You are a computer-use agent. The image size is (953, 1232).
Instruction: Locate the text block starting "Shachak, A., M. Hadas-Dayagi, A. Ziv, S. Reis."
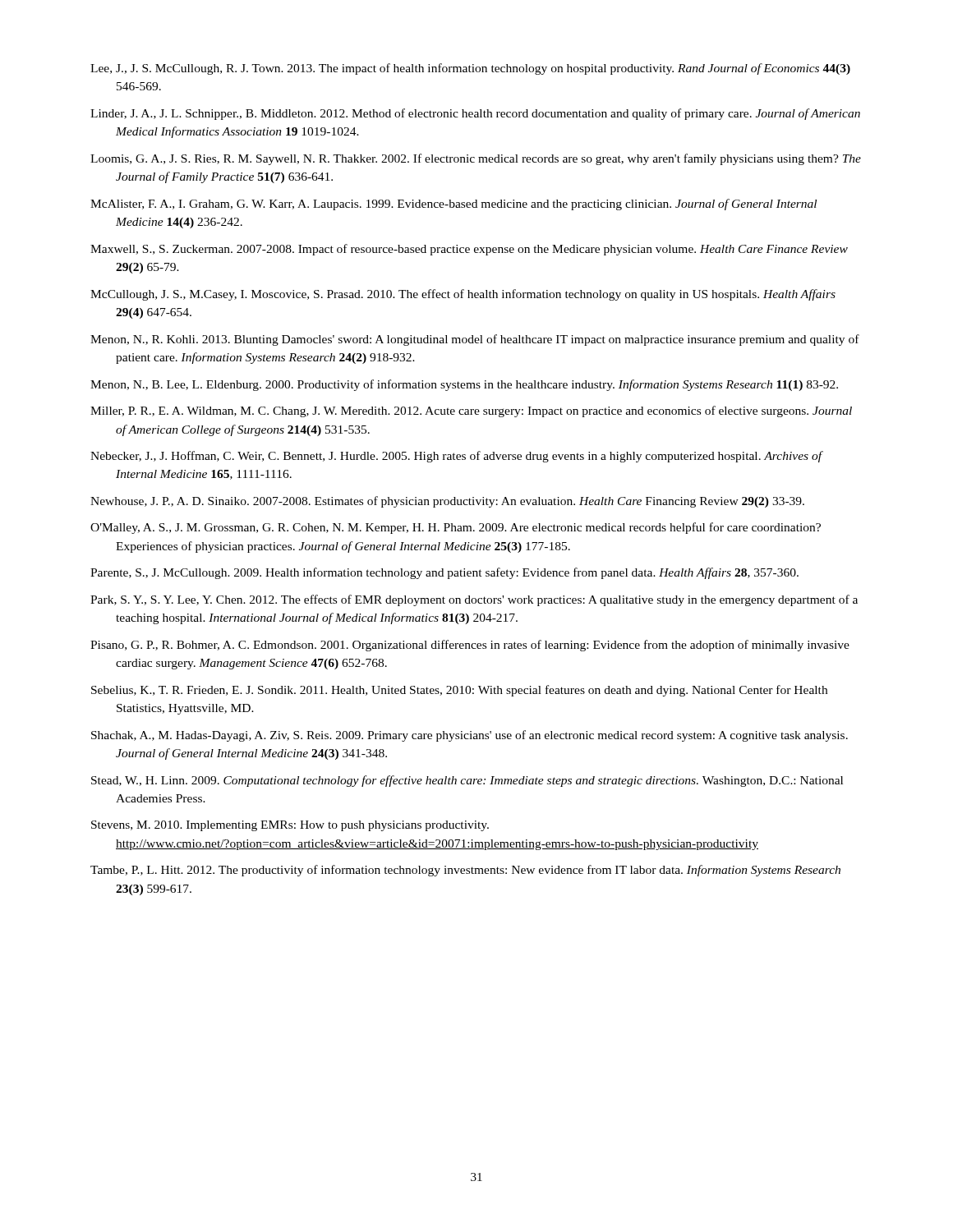point(476,744)
